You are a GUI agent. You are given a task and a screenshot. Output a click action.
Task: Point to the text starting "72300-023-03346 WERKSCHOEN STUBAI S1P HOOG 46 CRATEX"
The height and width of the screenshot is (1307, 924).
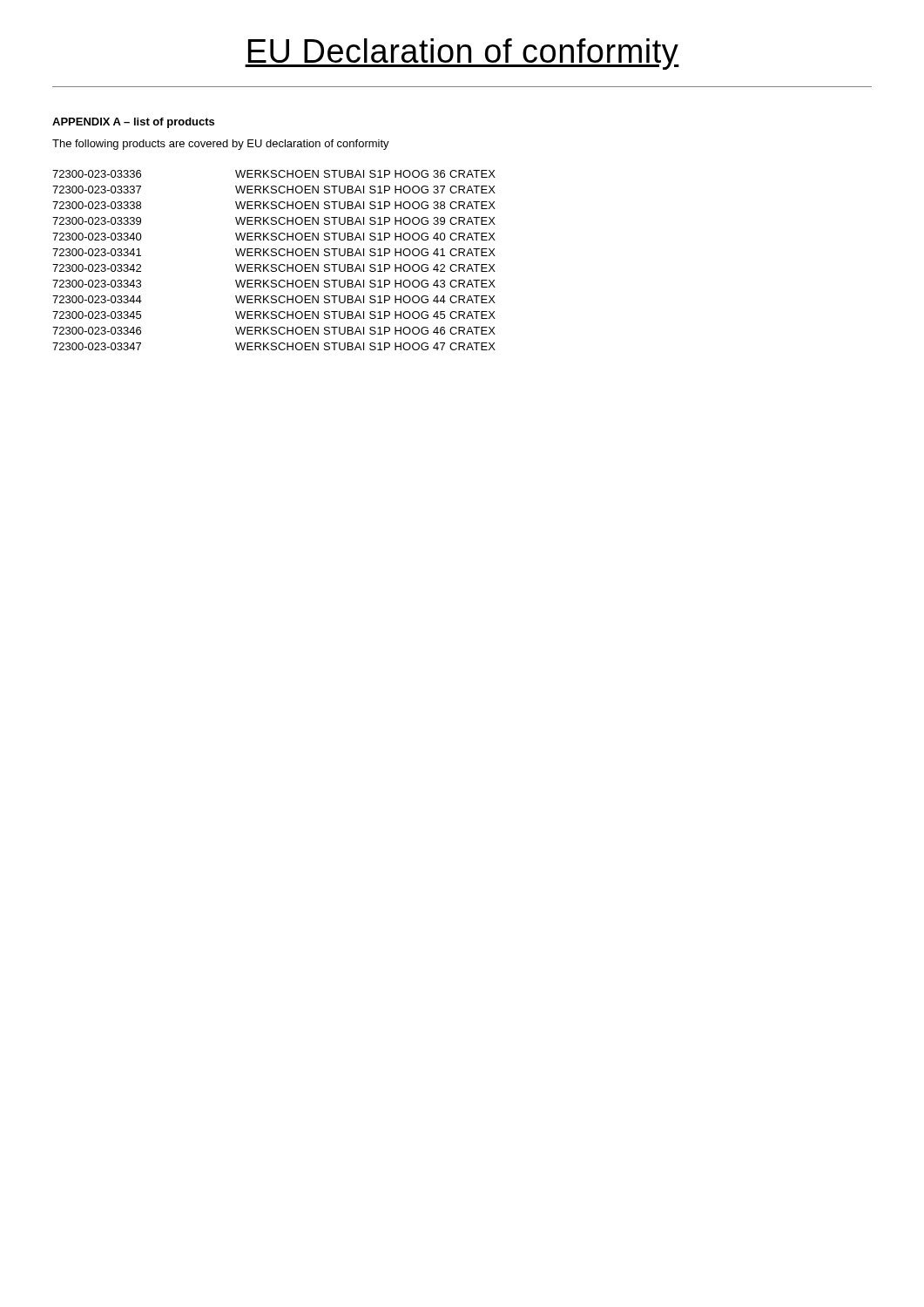tap(274, 331)
